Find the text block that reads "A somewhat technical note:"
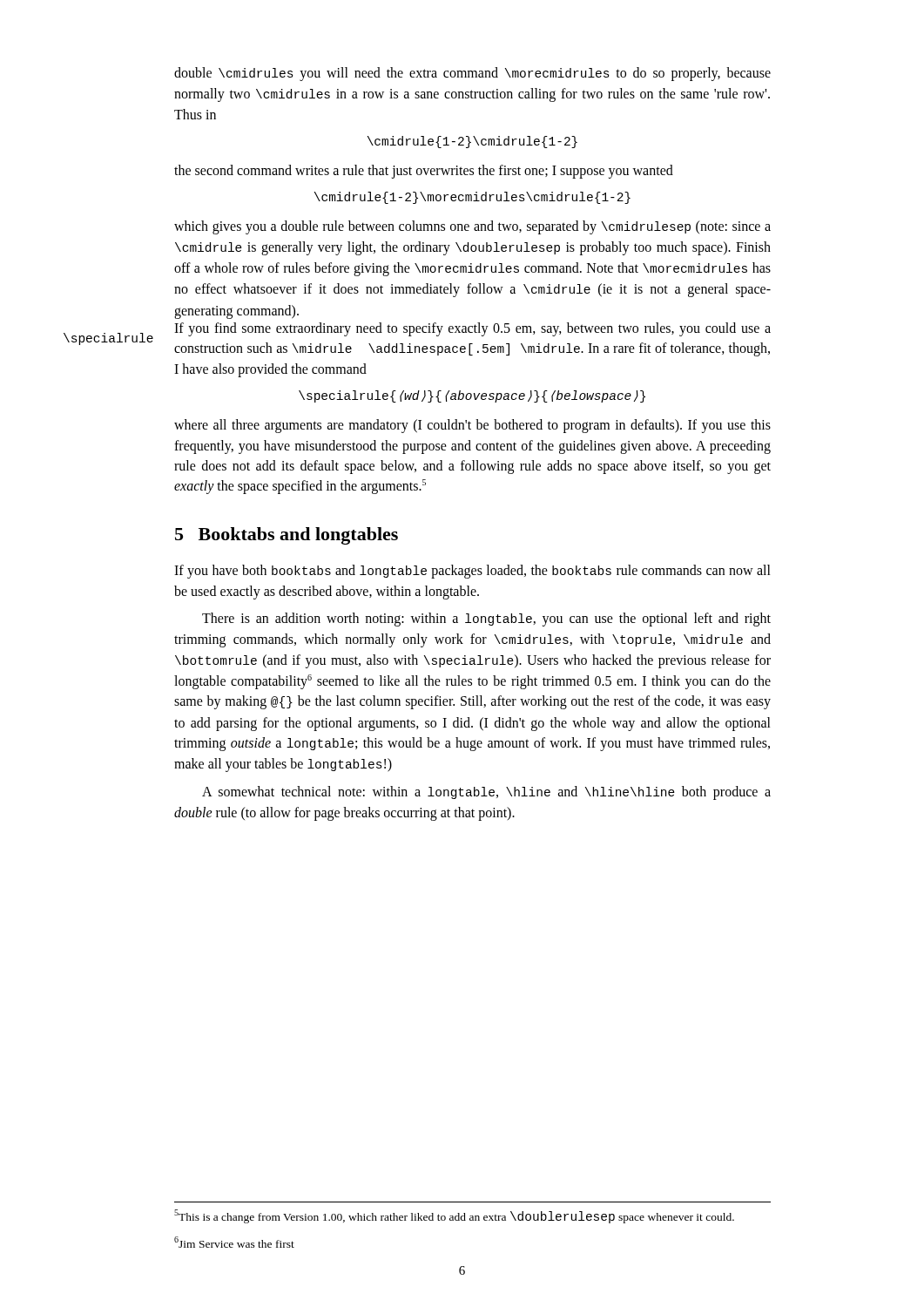 point(472,802)
